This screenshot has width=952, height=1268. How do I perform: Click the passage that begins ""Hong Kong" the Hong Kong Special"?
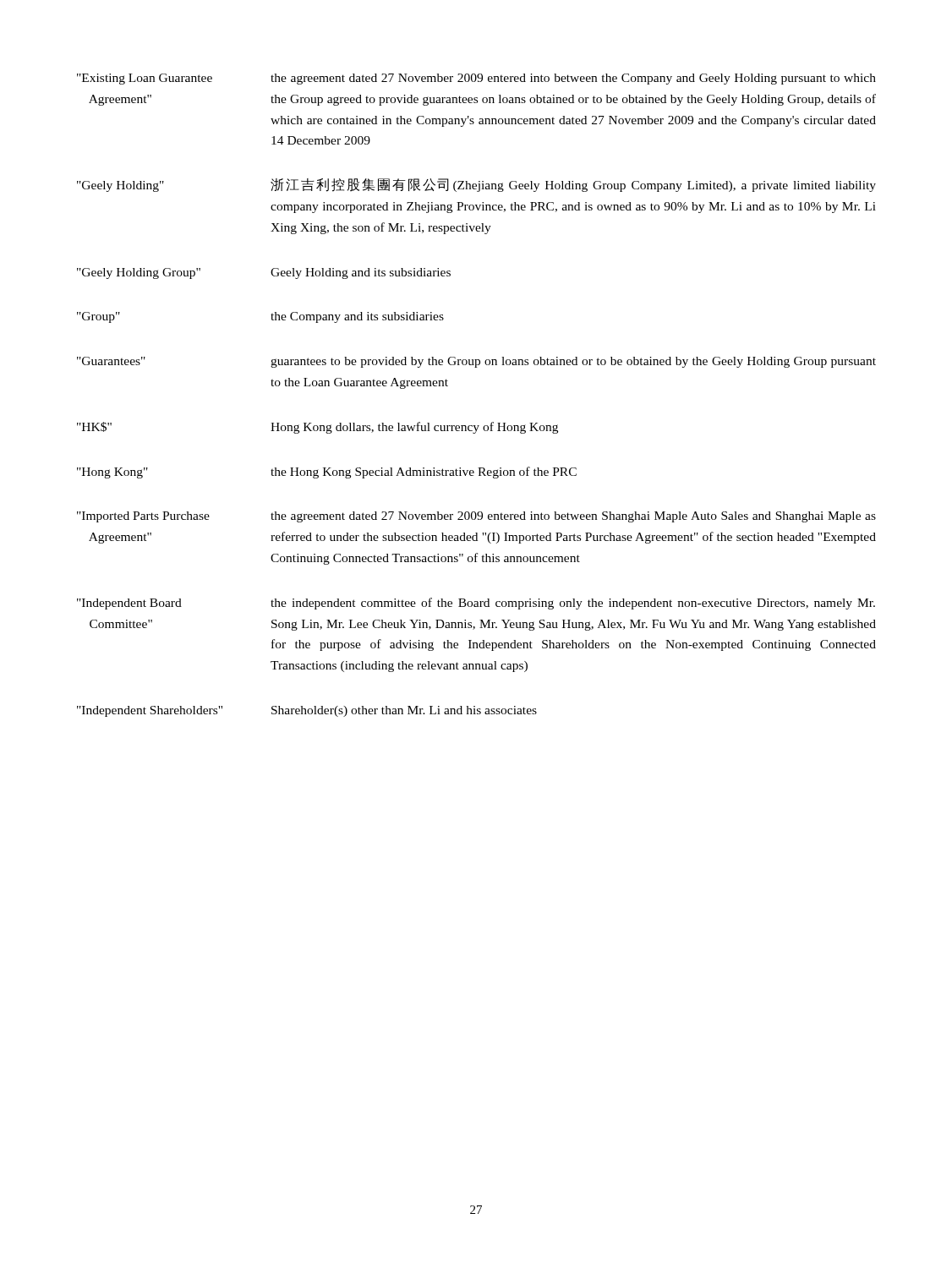pos(476,472)
